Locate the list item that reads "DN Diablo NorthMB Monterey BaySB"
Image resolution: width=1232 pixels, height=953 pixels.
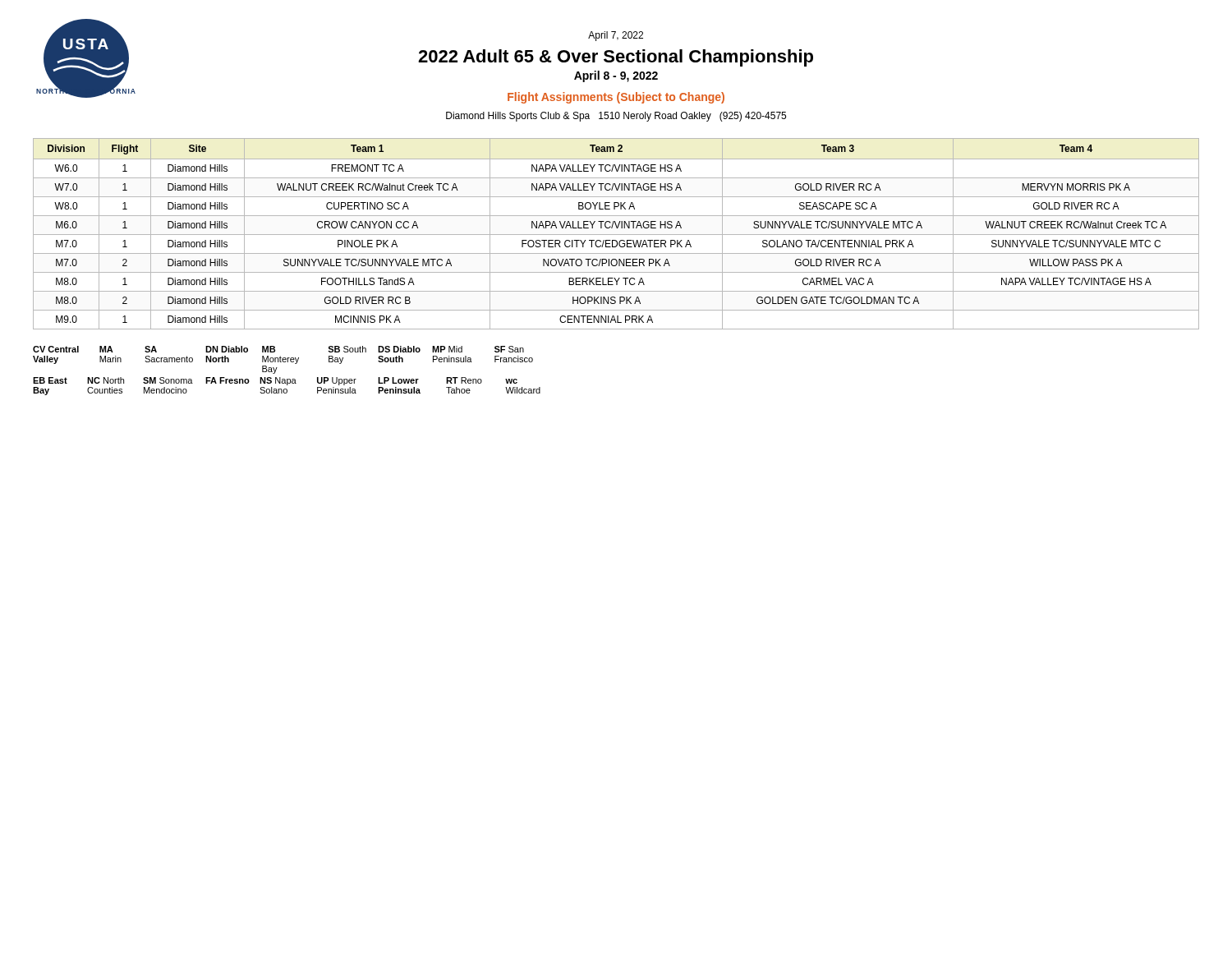287,359
